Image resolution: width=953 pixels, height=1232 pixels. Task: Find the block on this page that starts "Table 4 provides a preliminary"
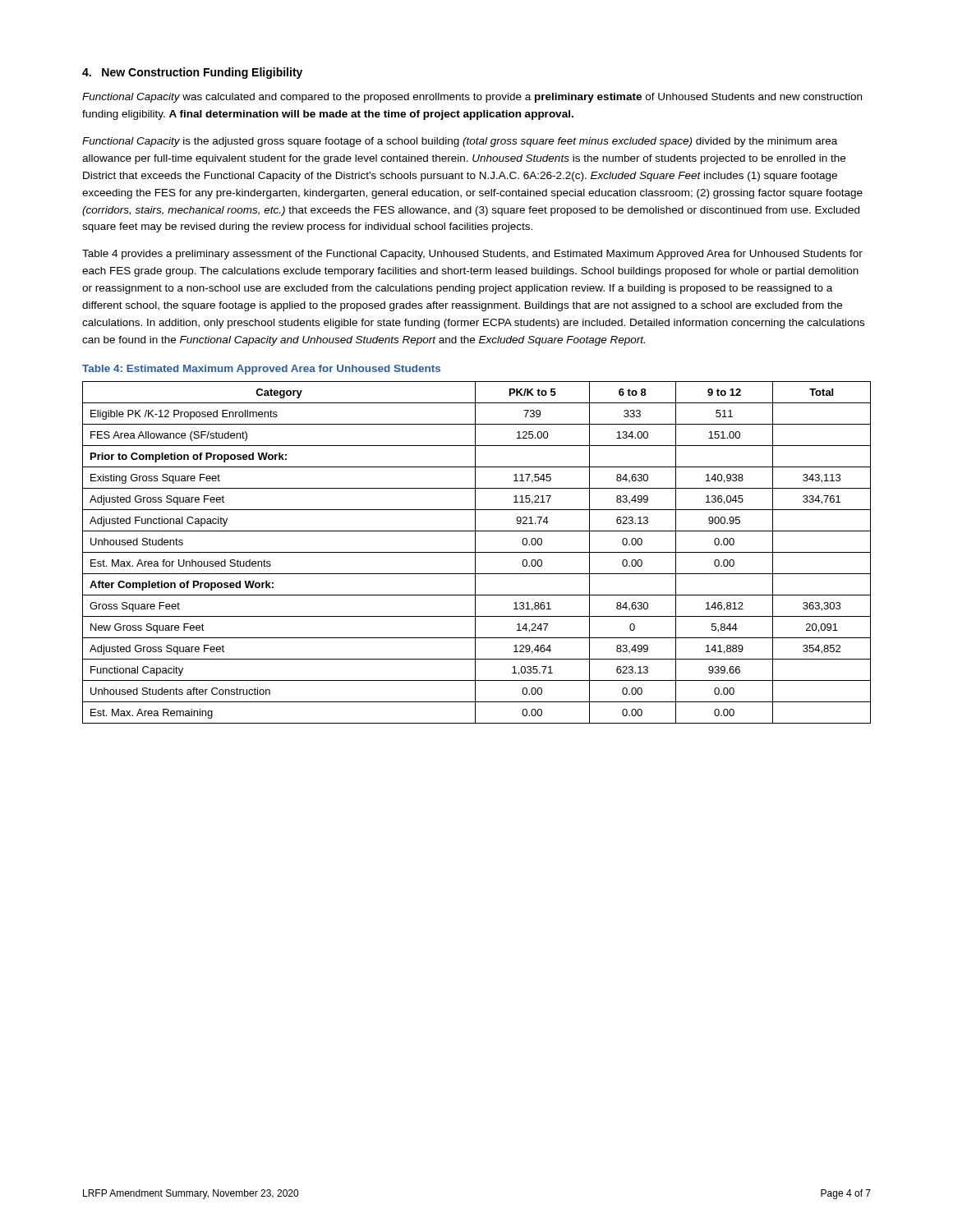(x=474, y=297)
